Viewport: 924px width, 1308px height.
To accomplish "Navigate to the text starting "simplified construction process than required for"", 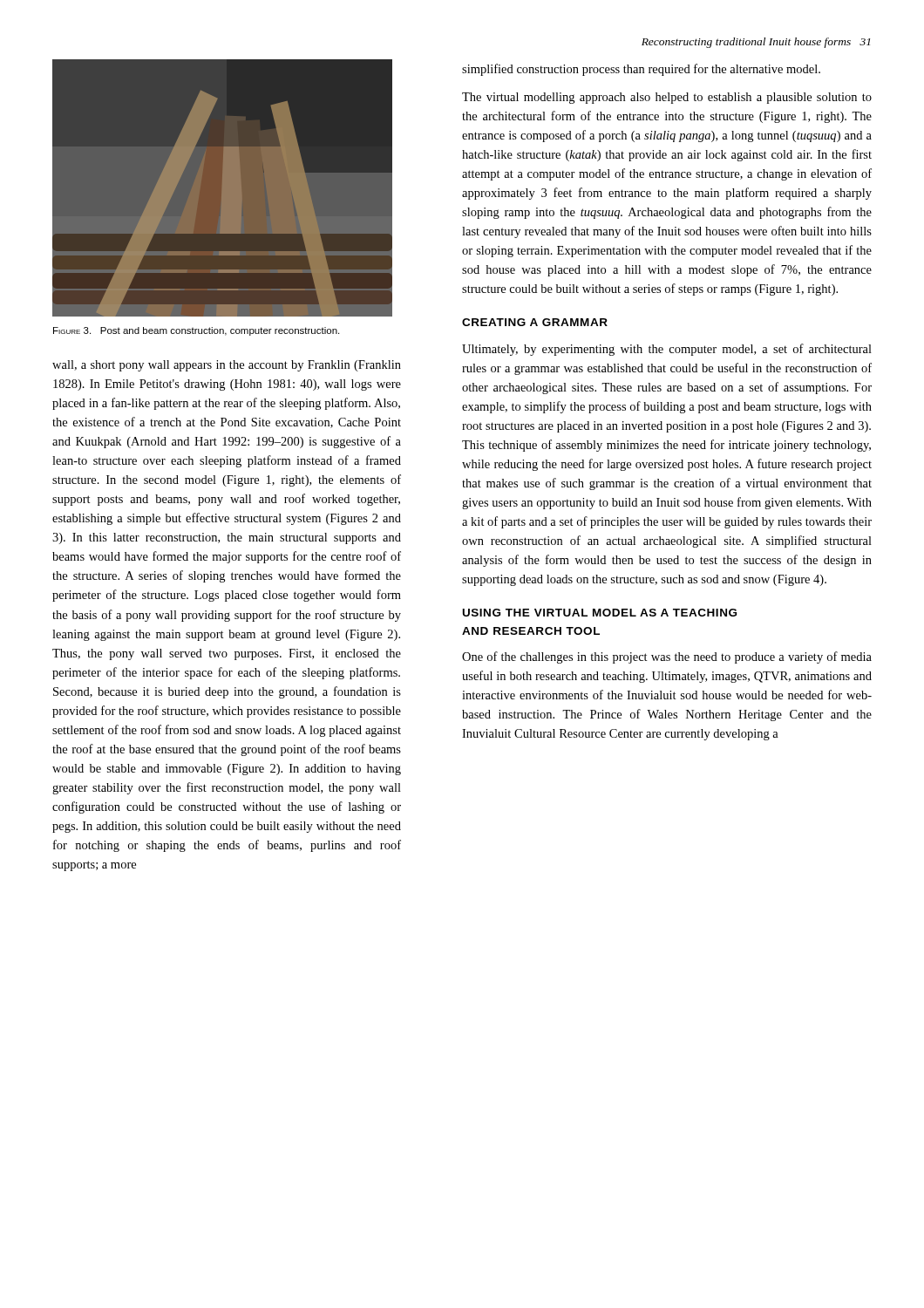I will [642, 69].
